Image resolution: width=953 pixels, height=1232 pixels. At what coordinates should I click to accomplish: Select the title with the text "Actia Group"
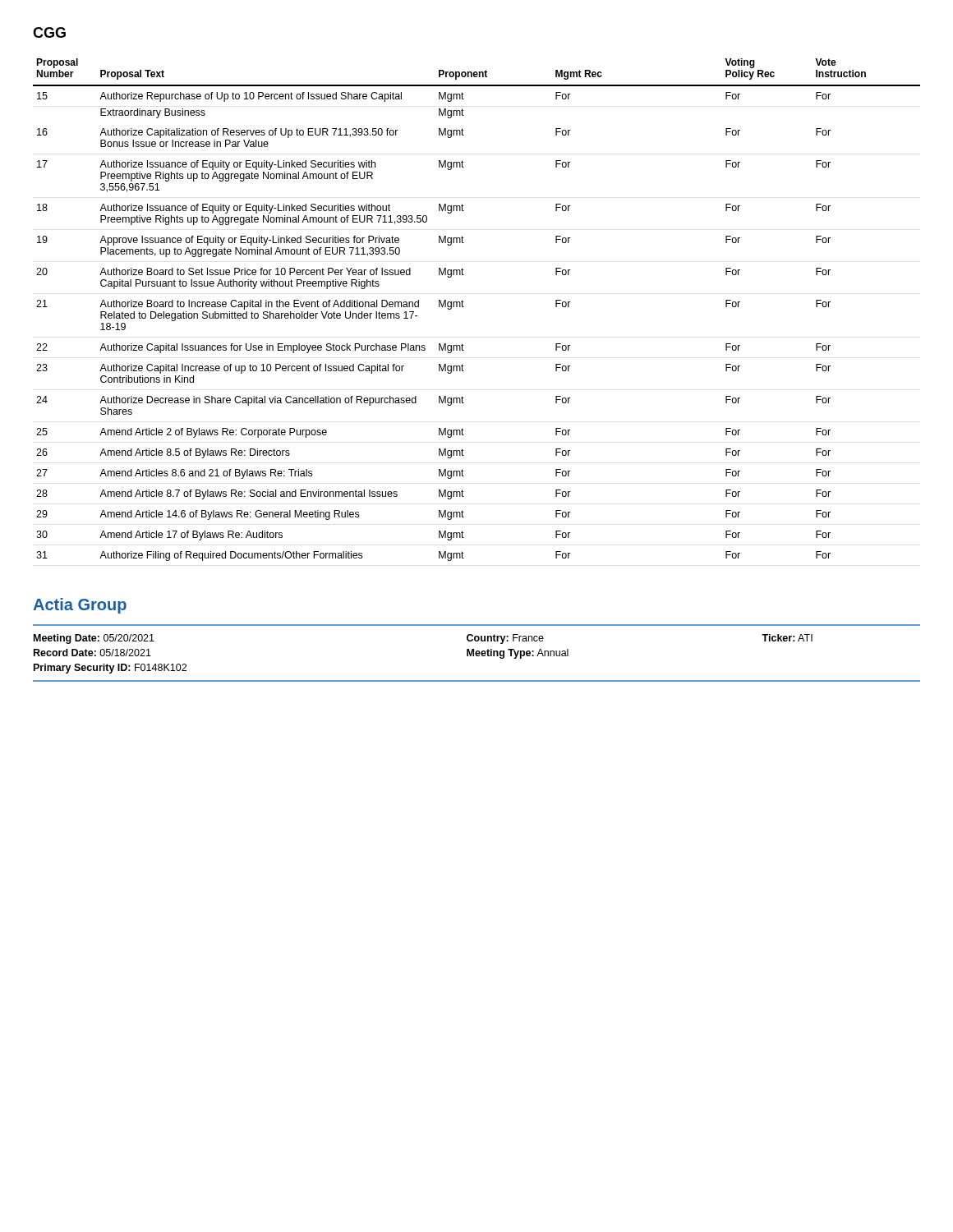point(80,604)
